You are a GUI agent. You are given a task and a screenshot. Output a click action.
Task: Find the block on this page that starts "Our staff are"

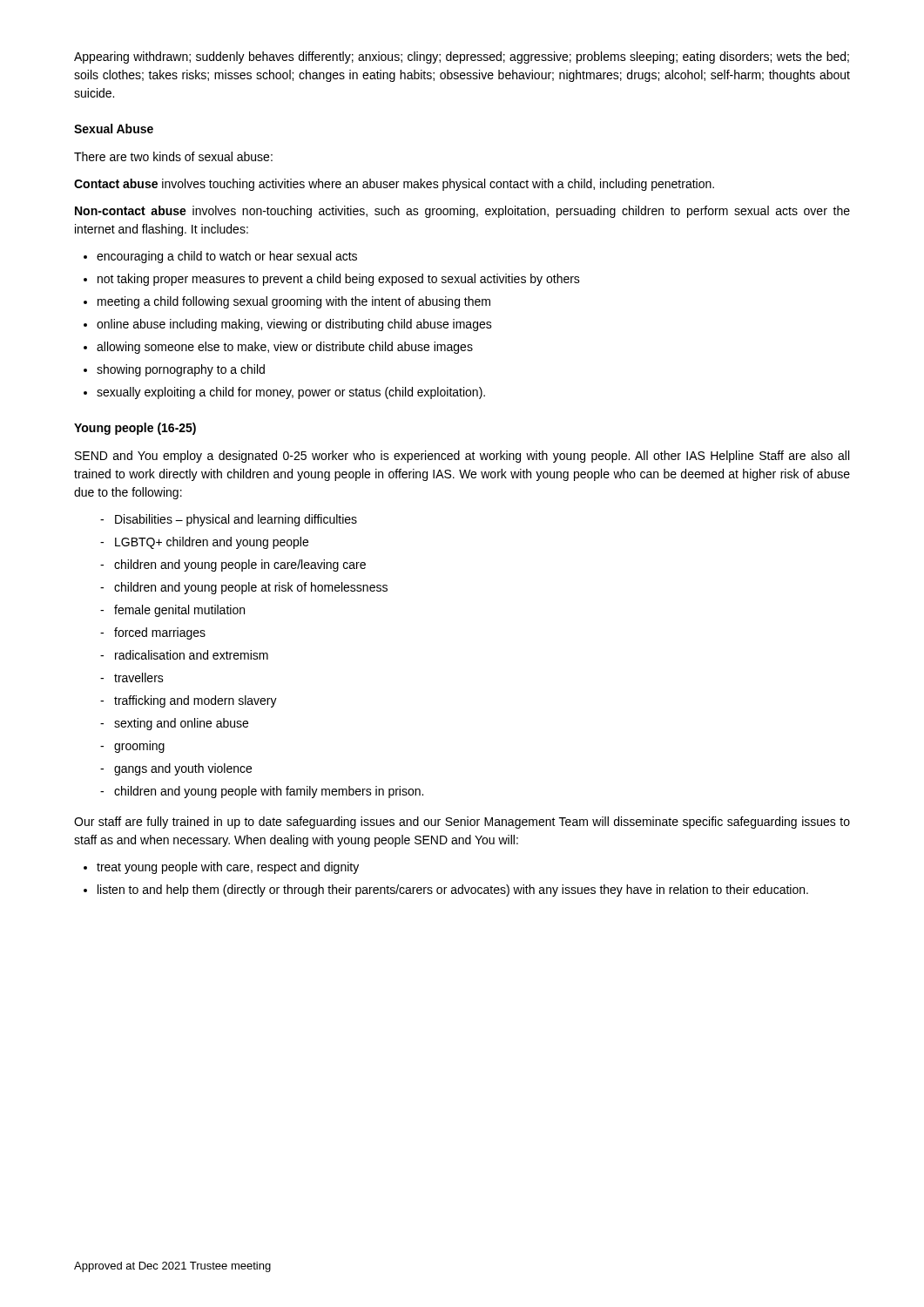pos(462,831)
